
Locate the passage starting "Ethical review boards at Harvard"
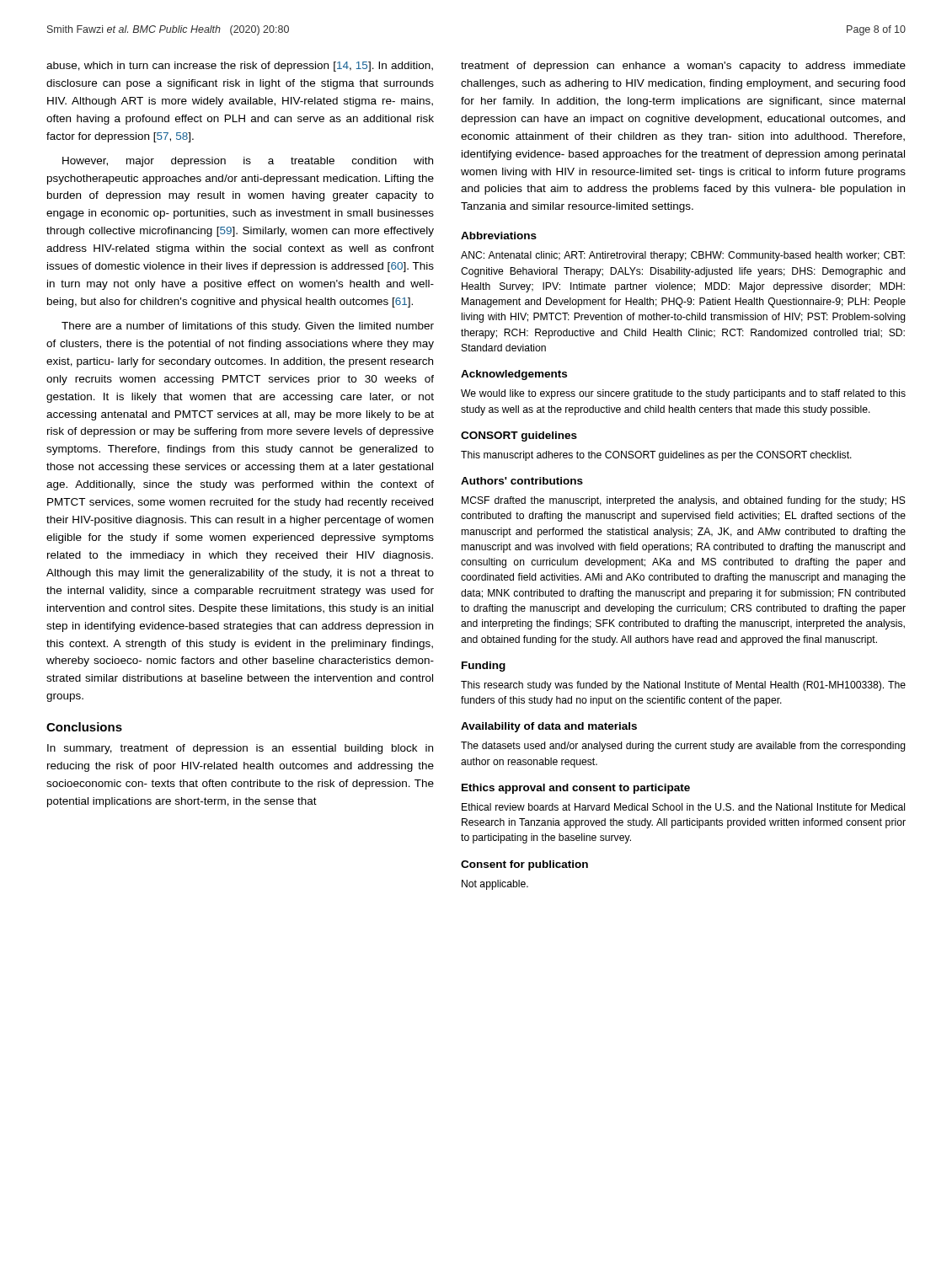pos(683,823)
